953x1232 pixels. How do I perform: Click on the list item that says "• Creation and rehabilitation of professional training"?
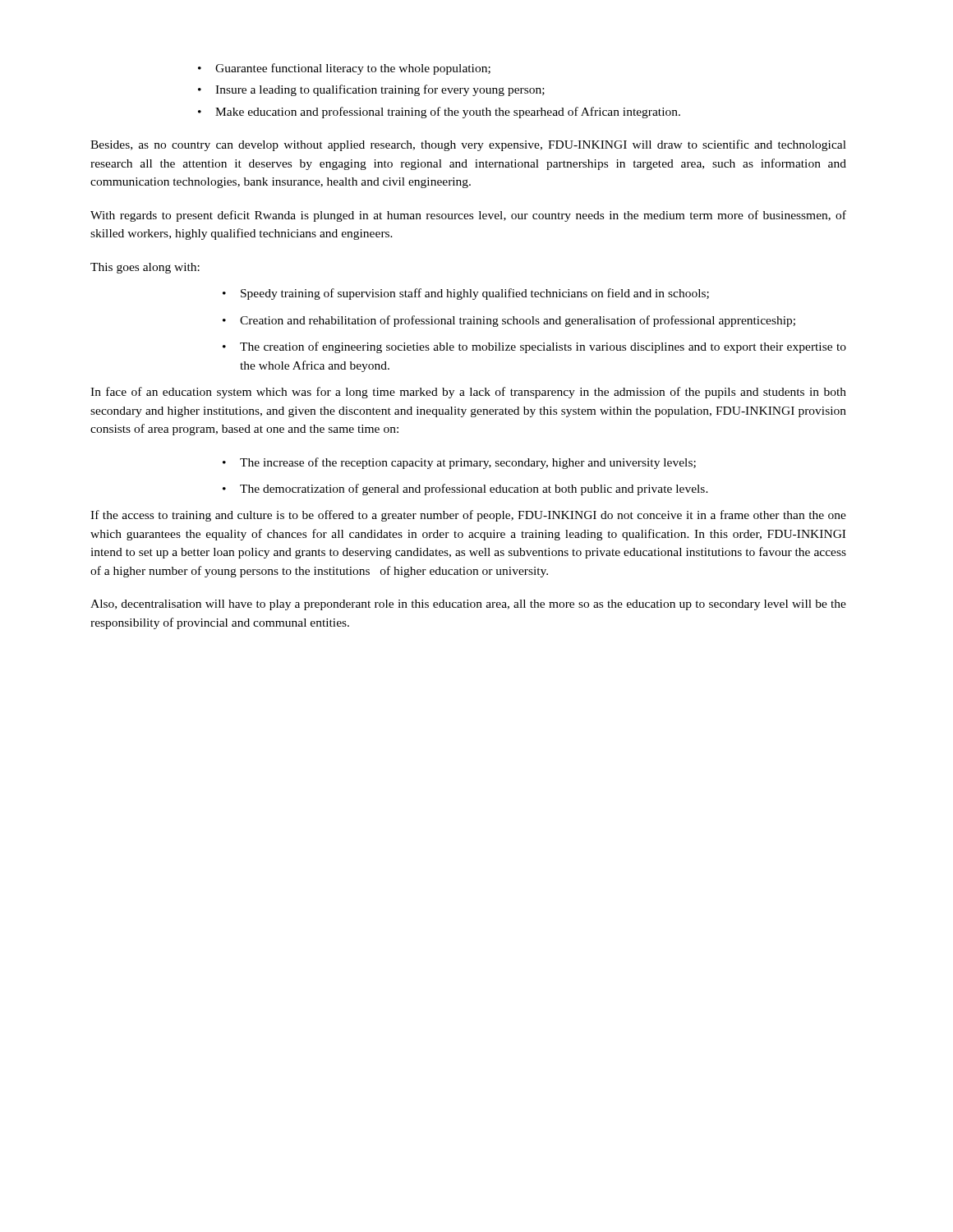click(x=534, y=320)
